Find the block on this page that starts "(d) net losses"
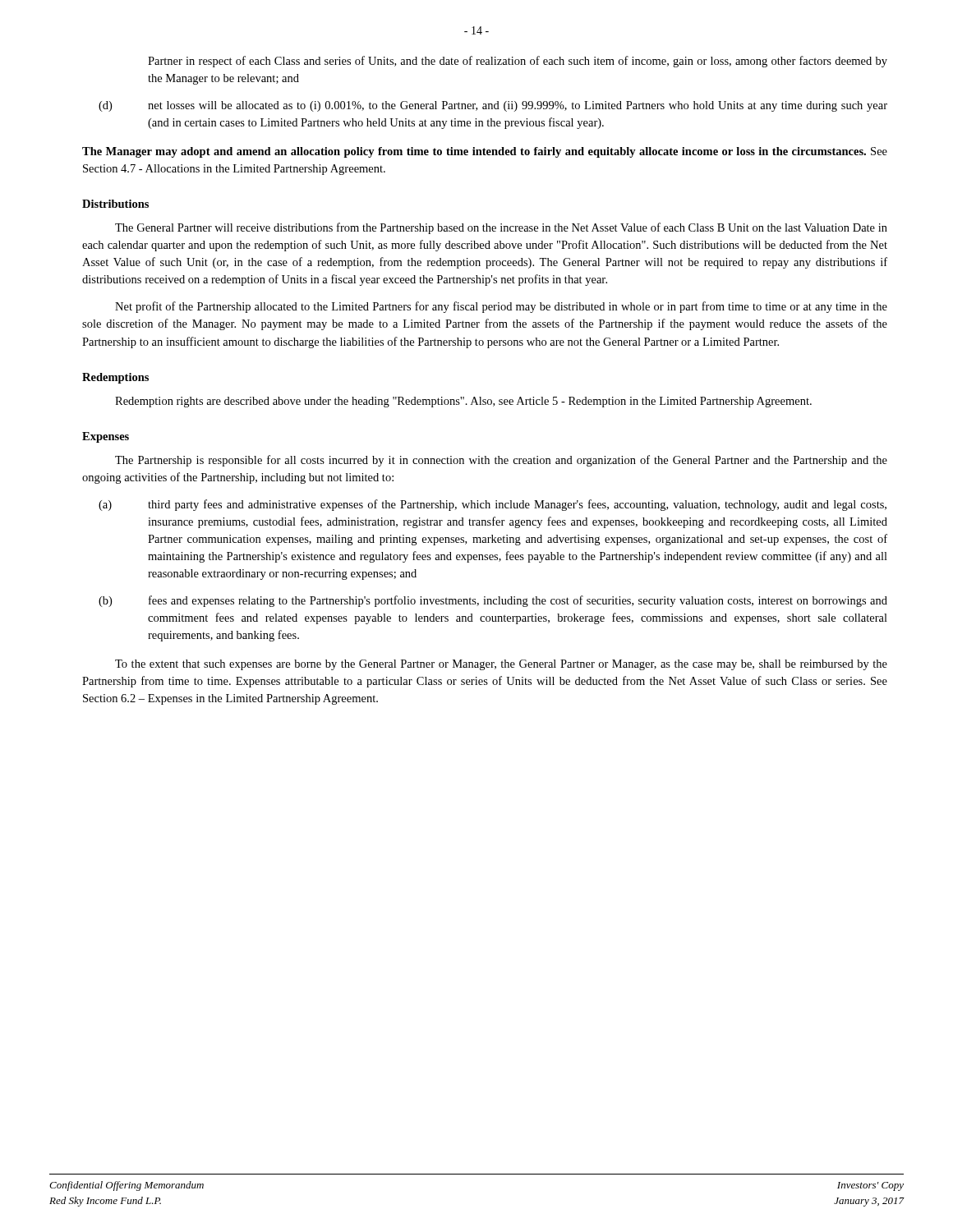953x1232 pixels. [x=485, y=114]
